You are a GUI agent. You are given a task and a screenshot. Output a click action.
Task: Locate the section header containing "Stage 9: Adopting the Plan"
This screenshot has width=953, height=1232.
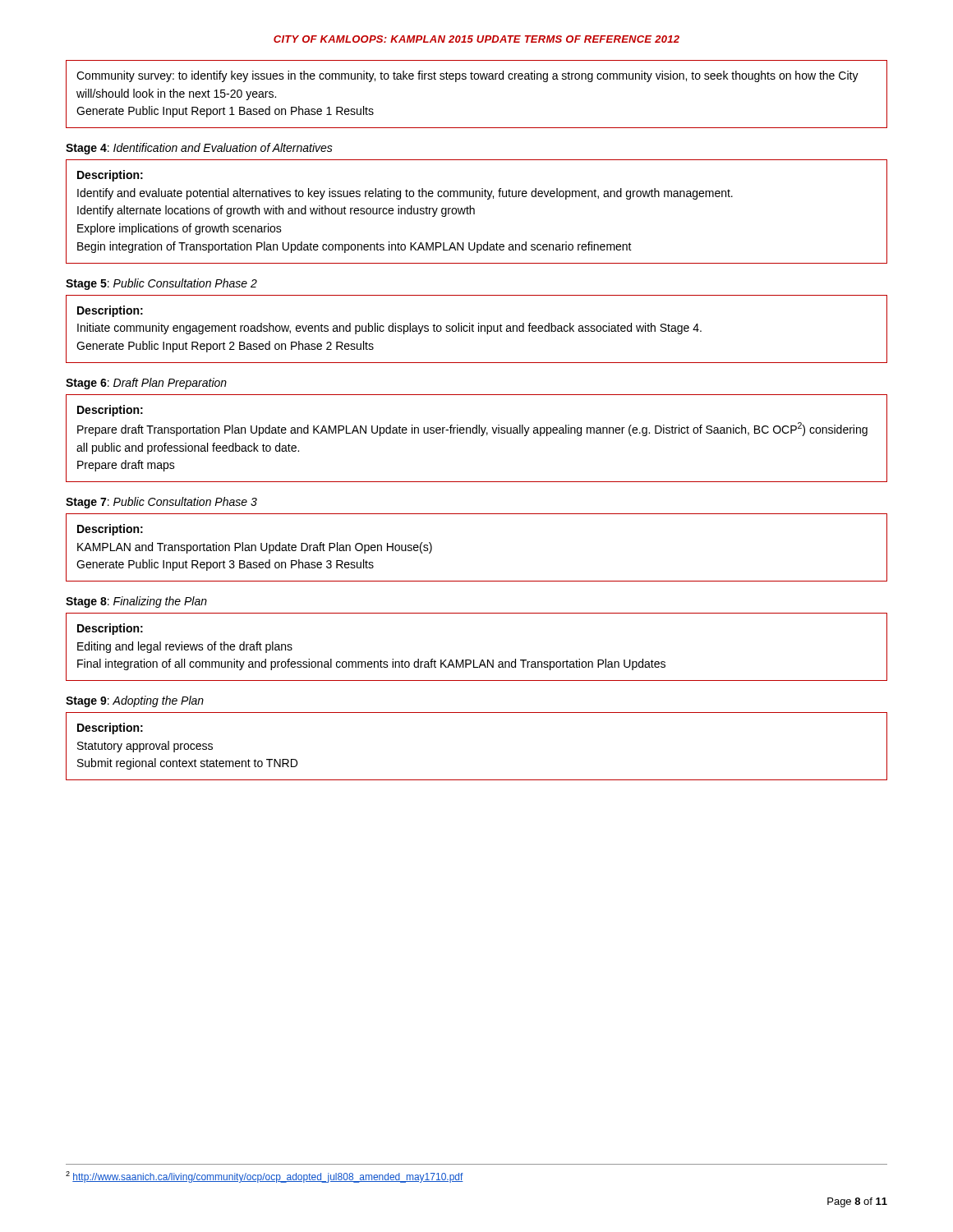pos(135,701)
